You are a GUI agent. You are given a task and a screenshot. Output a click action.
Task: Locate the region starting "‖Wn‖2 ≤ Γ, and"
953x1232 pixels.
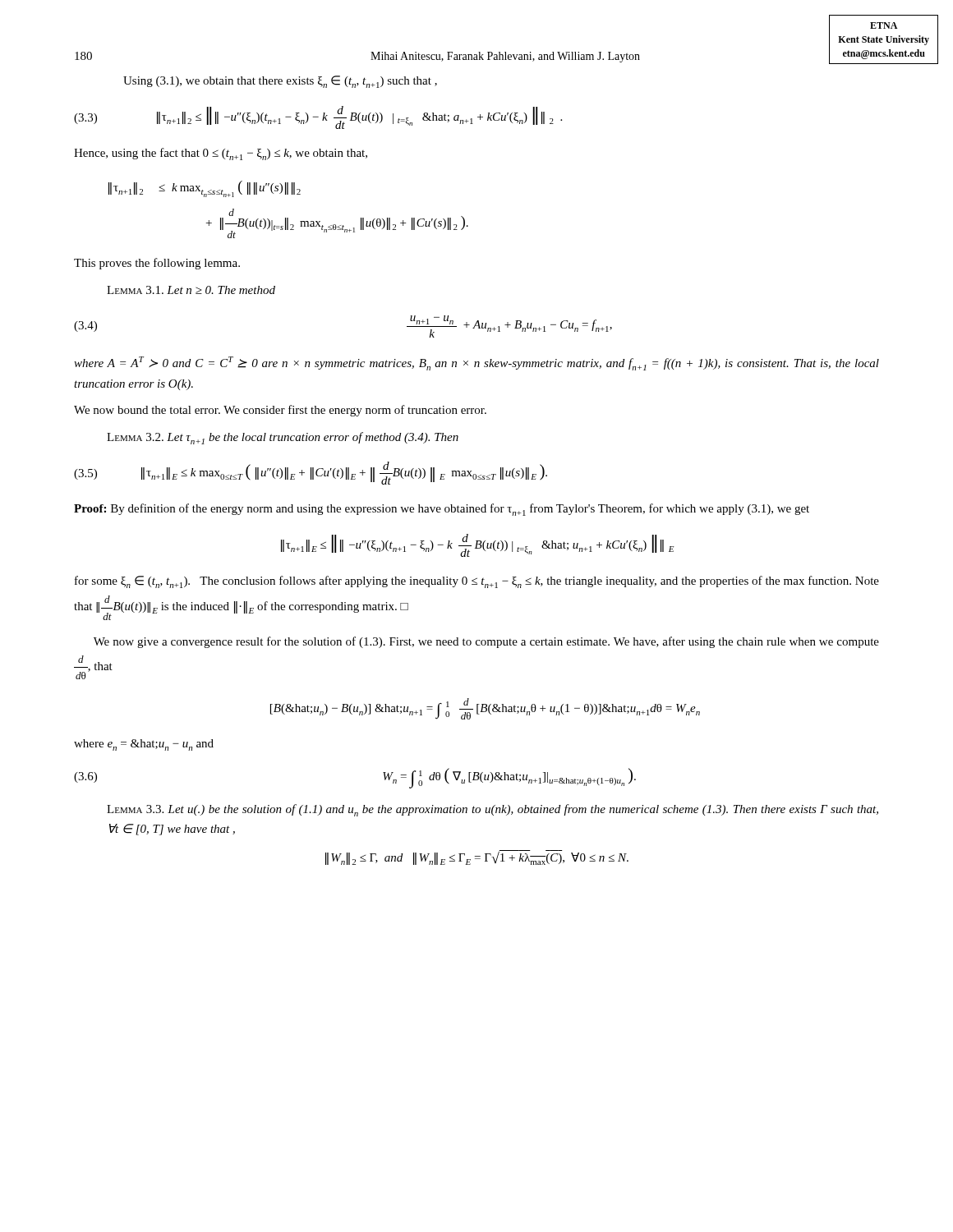(x=476, y=859)
